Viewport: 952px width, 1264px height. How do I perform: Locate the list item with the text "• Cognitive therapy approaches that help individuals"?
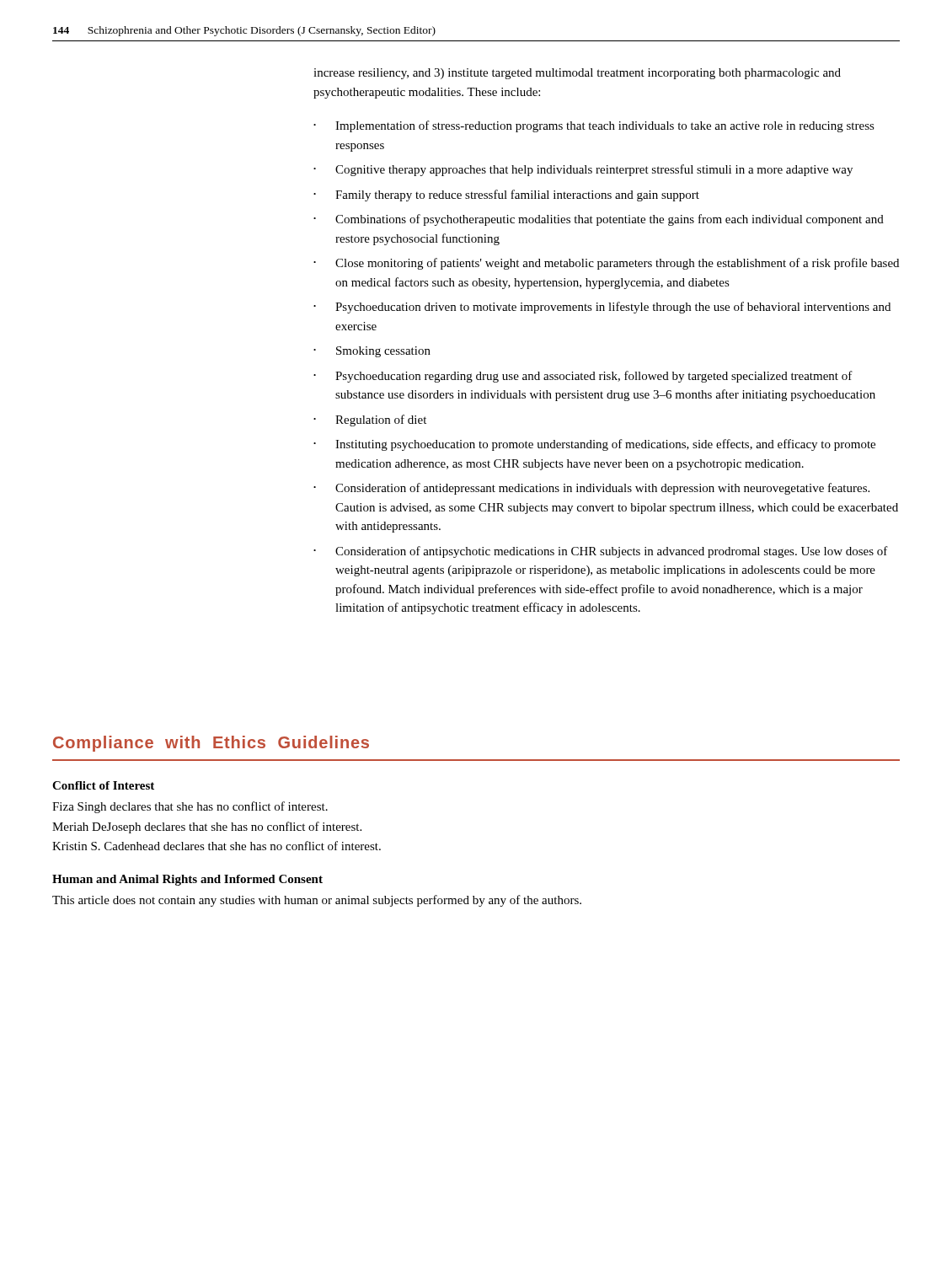[x=607, y=170]
